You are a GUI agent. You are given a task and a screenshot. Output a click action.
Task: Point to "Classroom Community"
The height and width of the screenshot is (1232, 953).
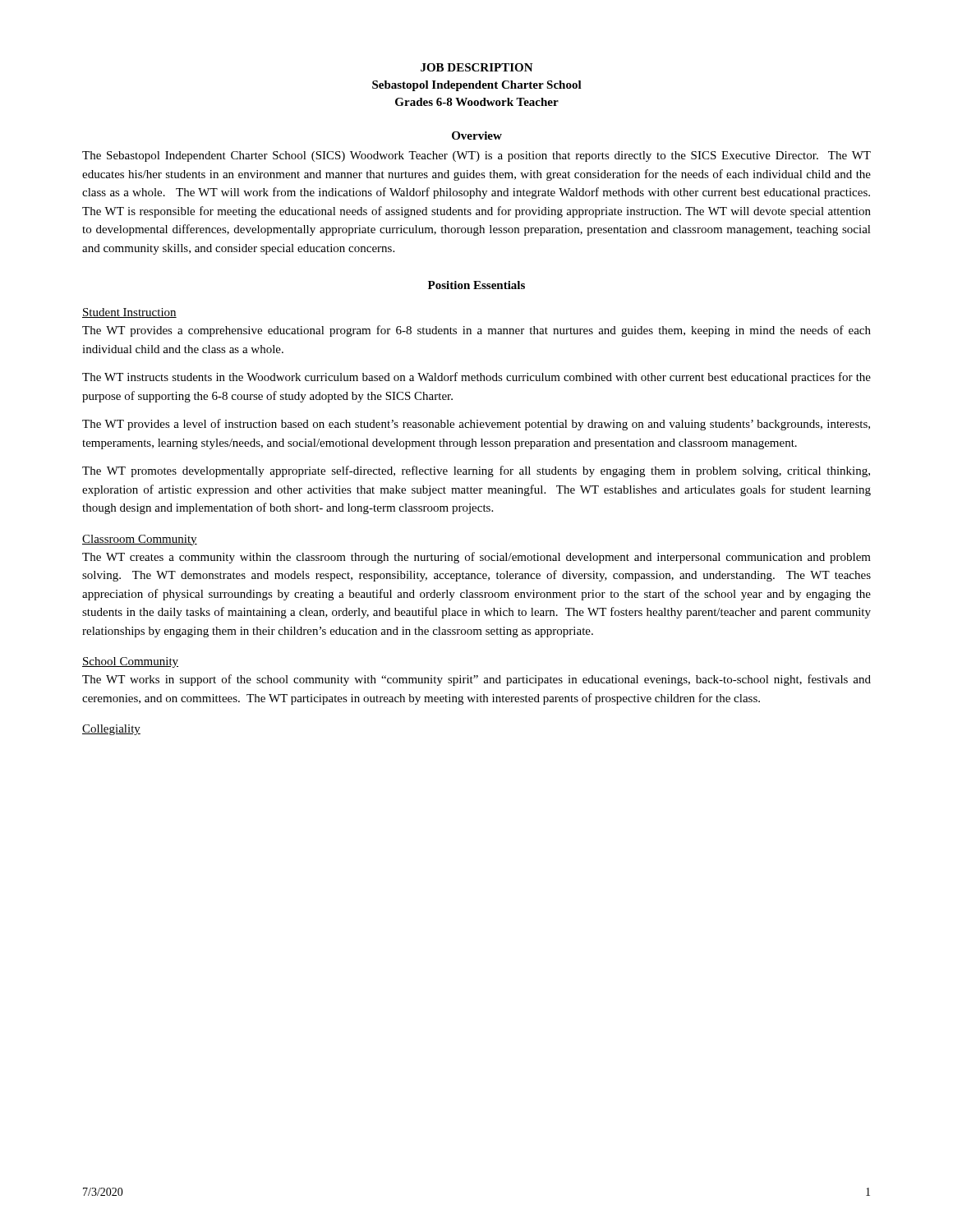tap(139, 538)
